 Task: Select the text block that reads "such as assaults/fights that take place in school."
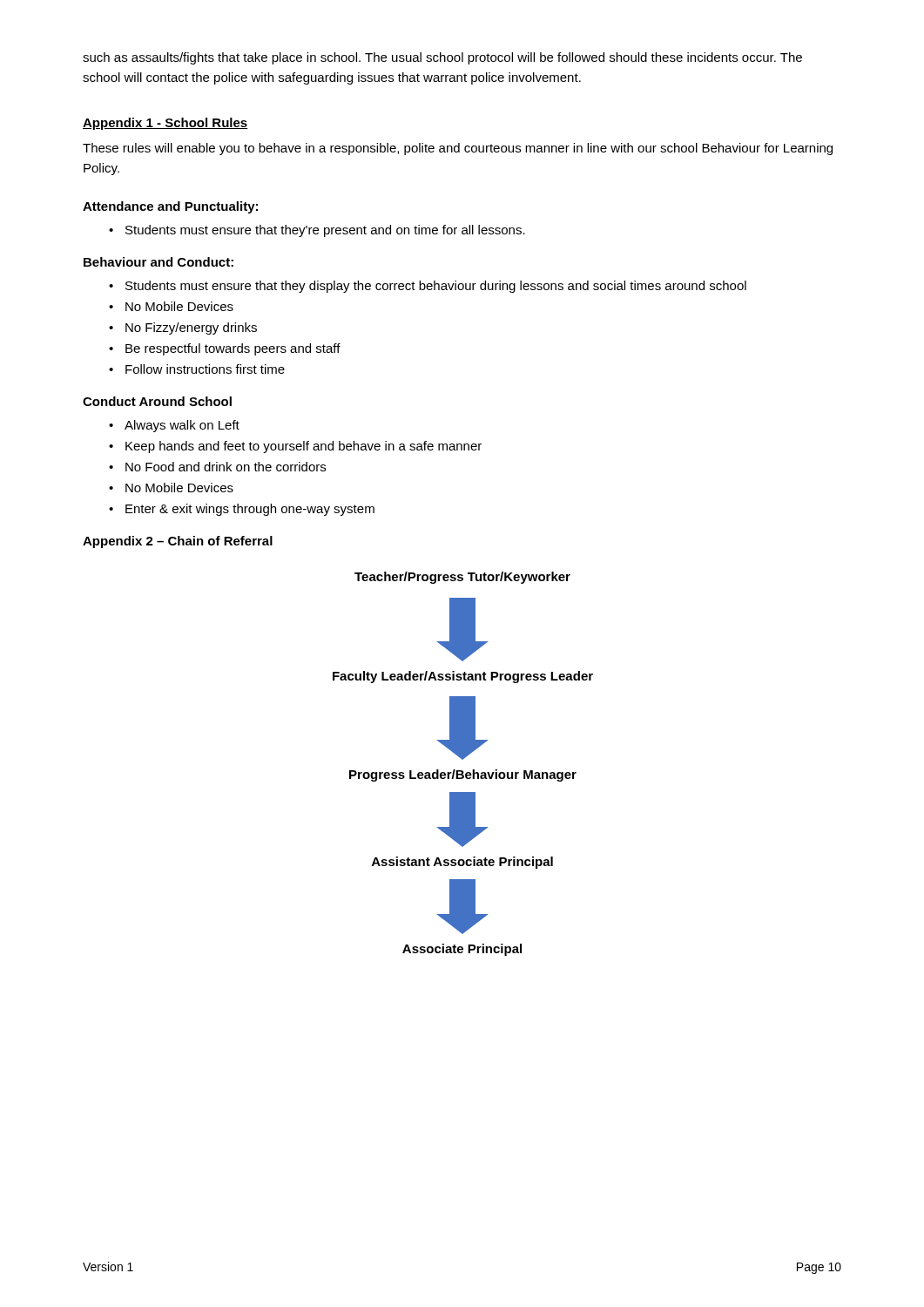(x=443, y=67)
